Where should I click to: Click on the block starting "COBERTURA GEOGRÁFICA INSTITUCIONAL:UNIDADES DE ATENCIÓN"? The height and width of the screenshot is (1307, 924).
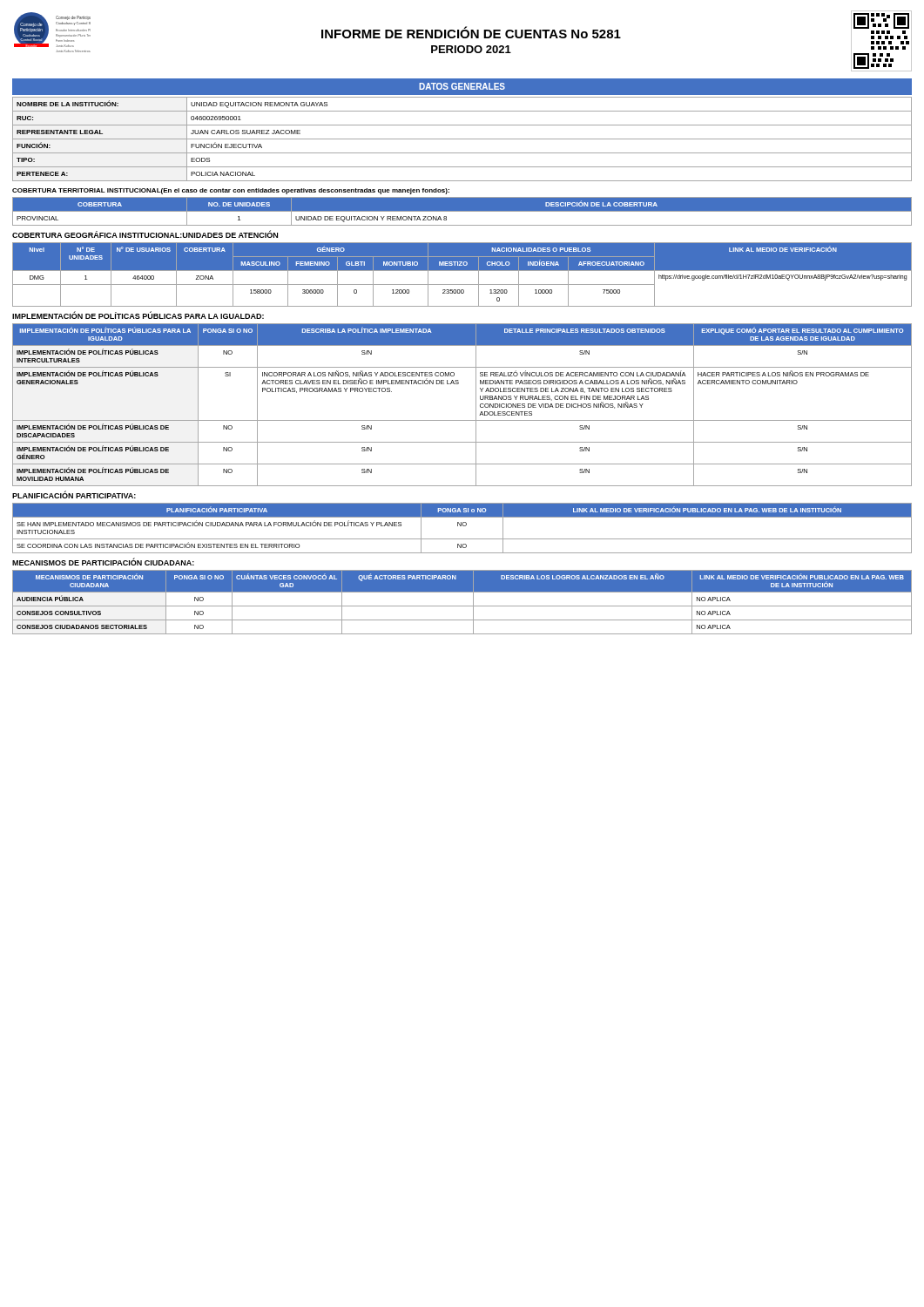[x=145, y=235]
